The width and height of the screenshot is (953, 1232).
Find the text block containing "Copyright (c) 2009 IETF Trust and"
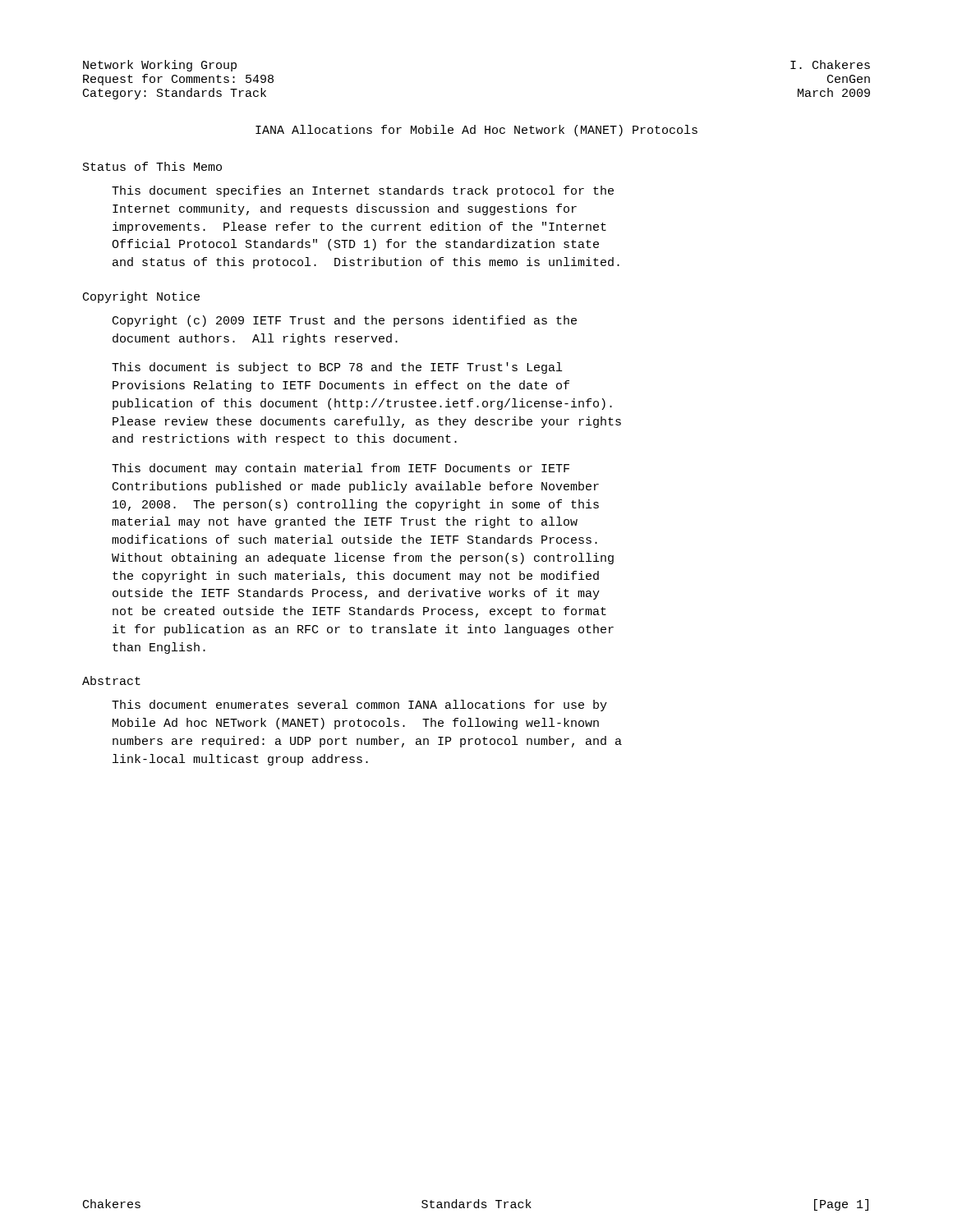tap(345, 330)
